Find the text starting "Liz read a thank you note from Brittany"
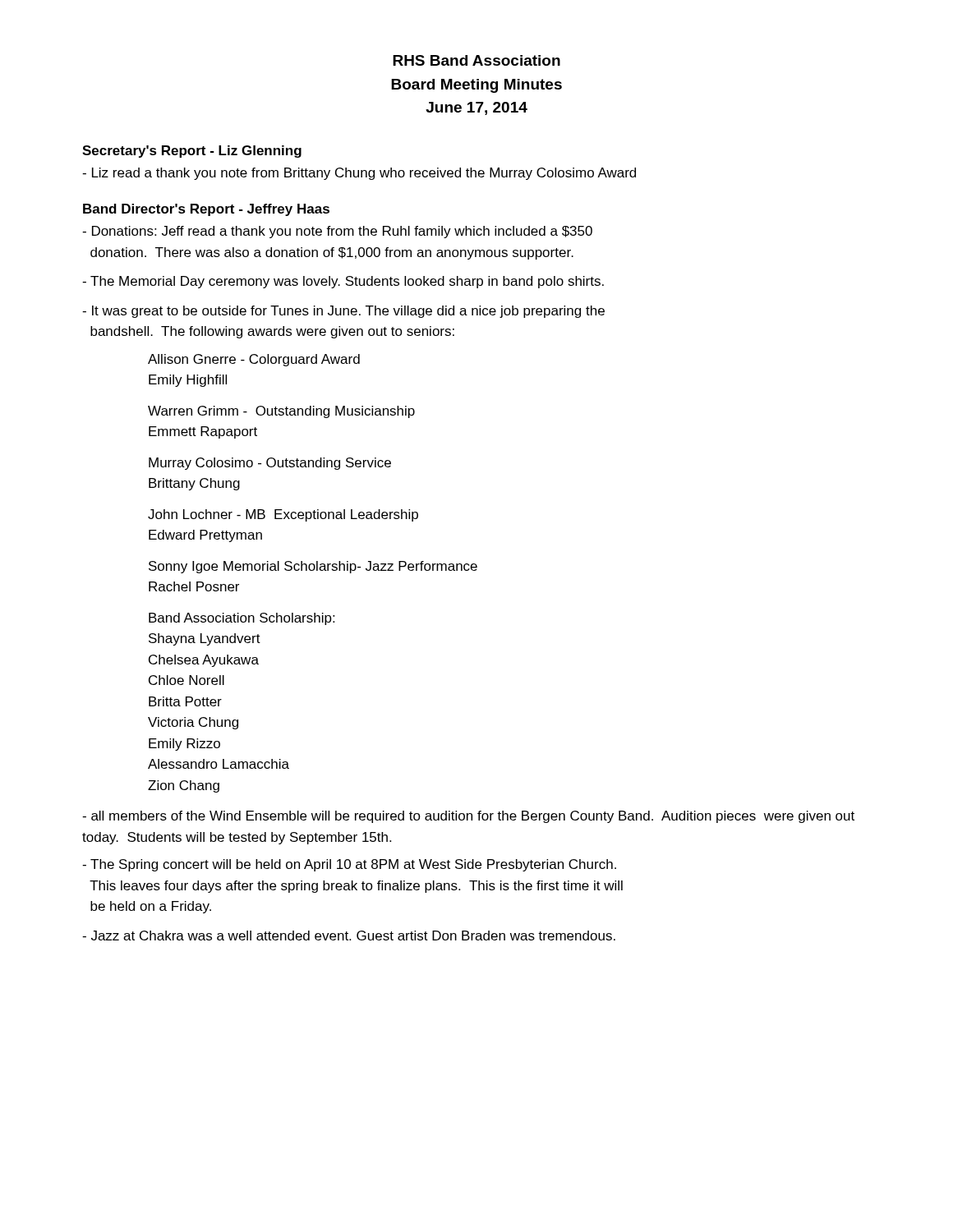The width and height of the screenshot is (953, 1232). pyautogui.click(x=360, y=172)
